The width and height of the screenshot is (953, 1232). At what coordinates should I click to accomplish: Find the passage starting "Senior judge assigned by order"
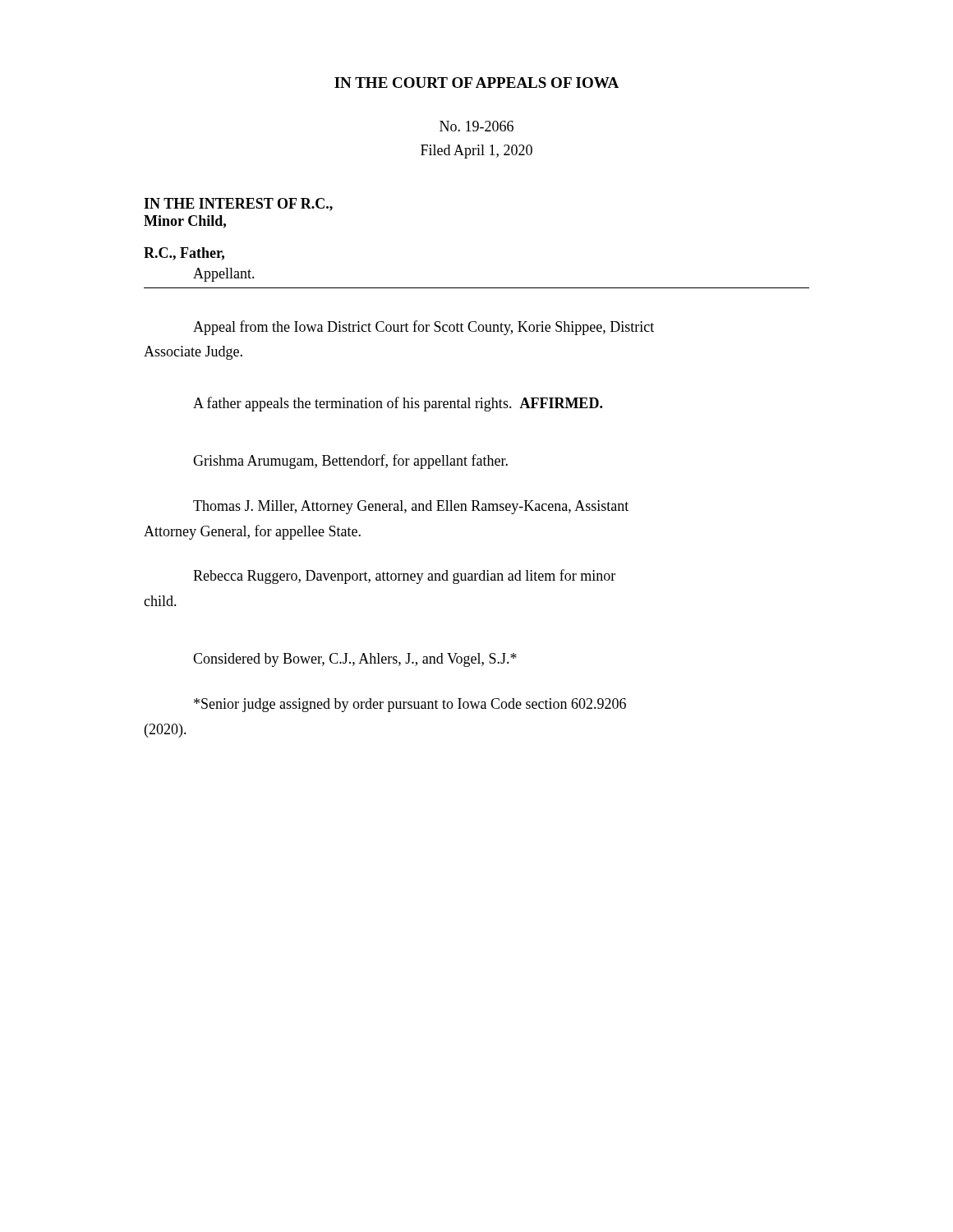click(476, 714)
